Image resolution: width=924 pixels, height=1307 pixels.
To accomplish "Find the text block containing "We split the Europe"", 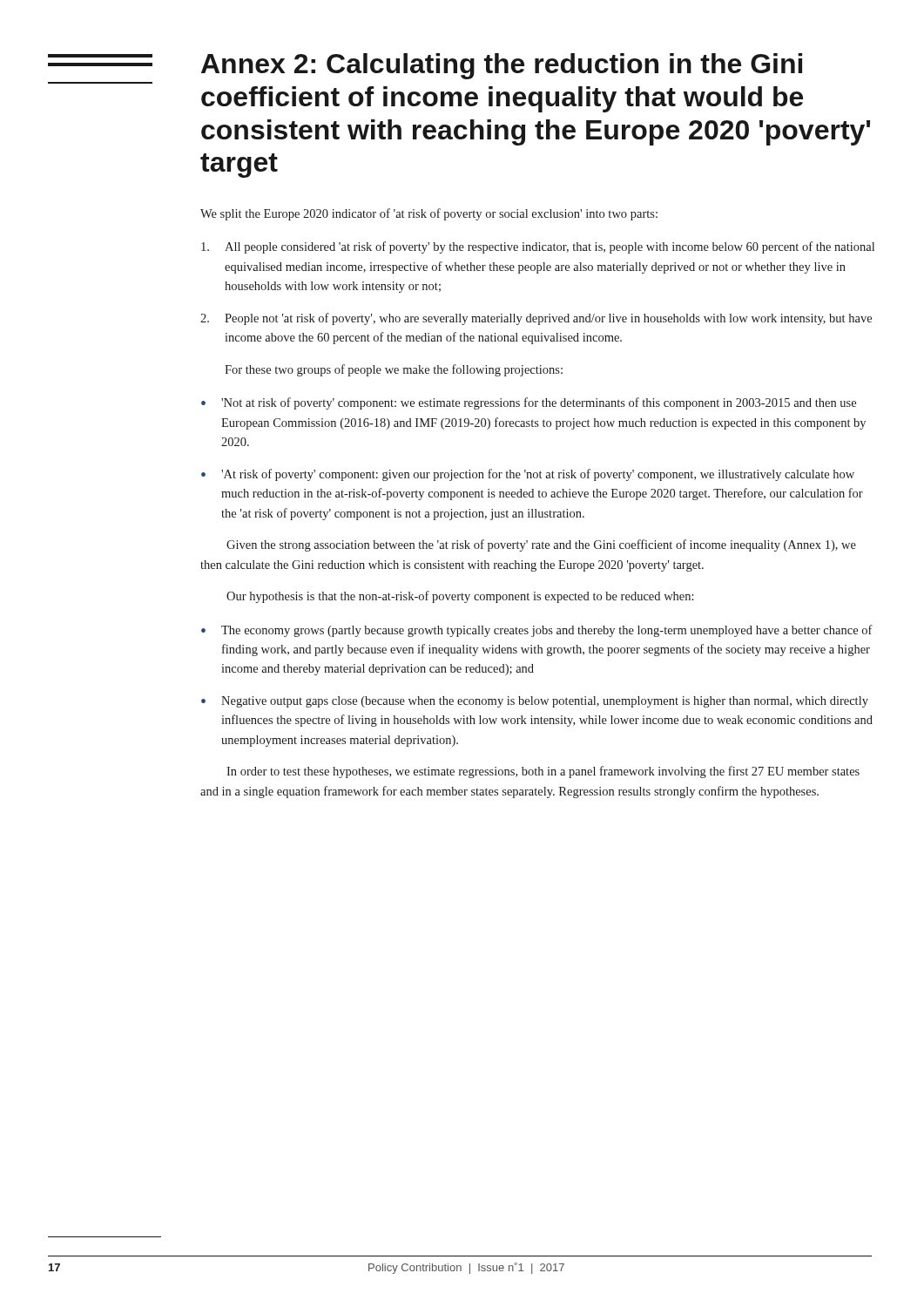I will pyautogui.click(x=429, y=213).
